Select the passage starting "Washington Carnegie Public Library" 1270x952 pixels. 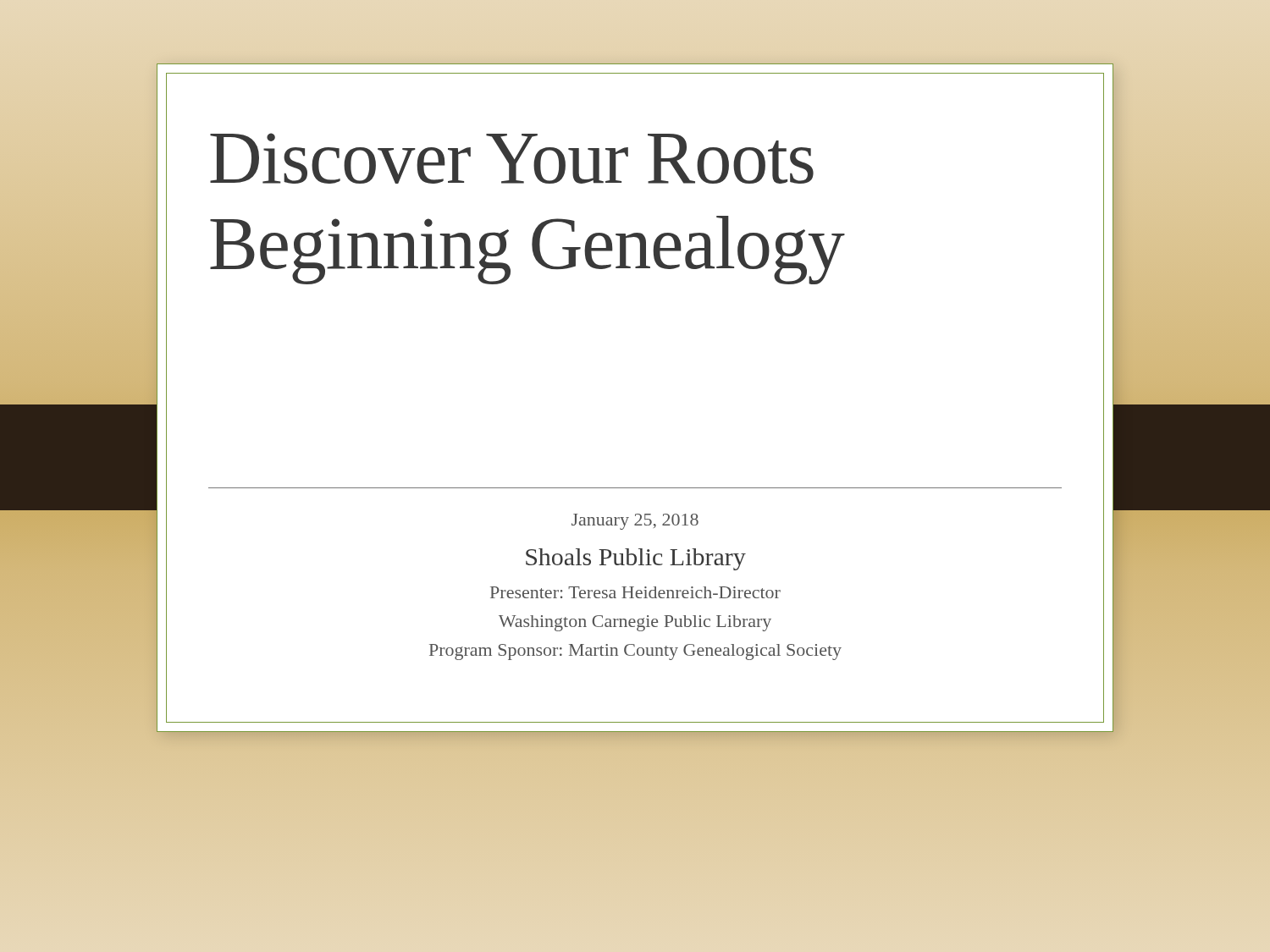[x=635, y=621]
